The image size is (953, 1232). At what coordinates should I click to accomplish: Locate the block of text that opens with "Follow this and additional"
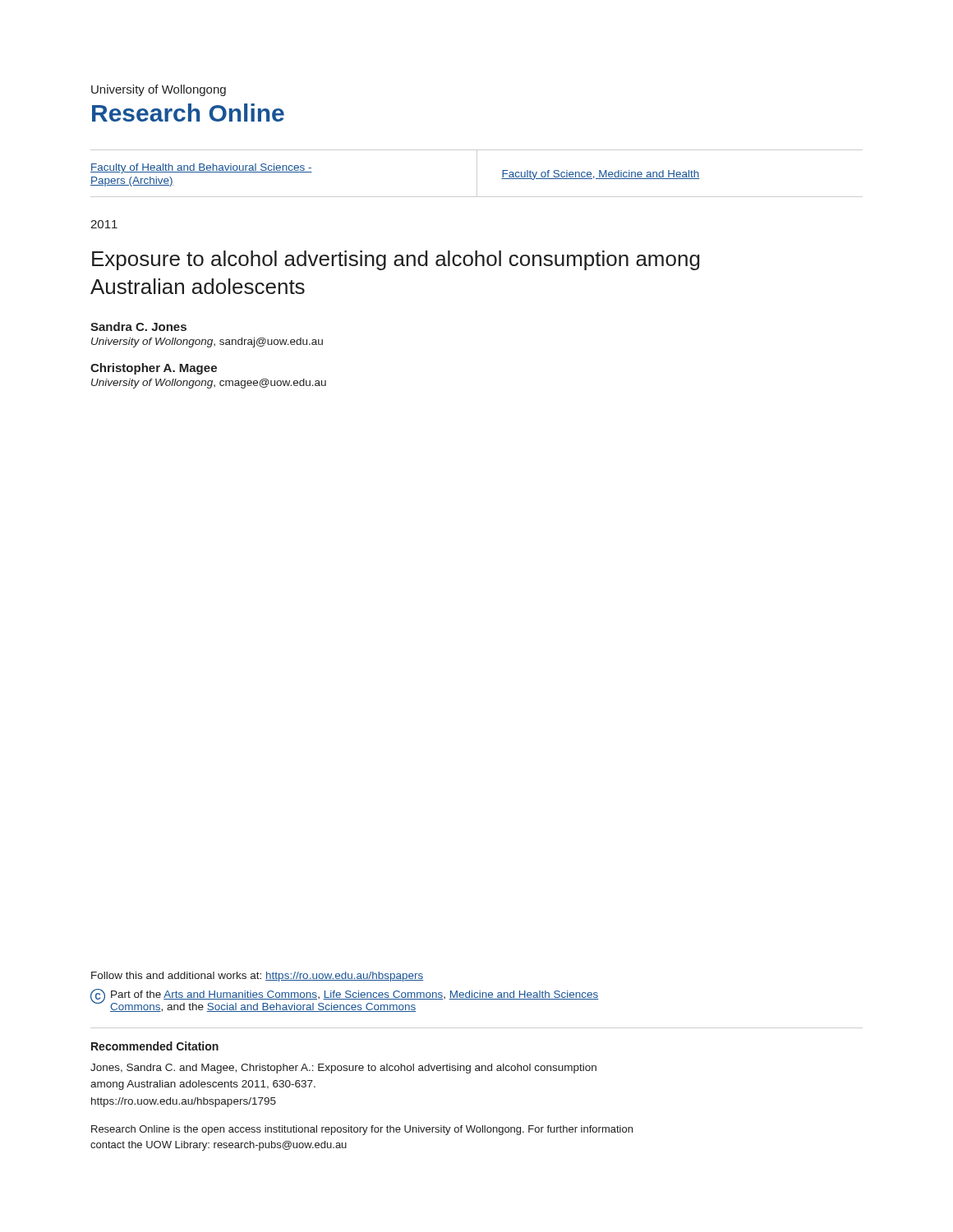[x=257, y=975]
